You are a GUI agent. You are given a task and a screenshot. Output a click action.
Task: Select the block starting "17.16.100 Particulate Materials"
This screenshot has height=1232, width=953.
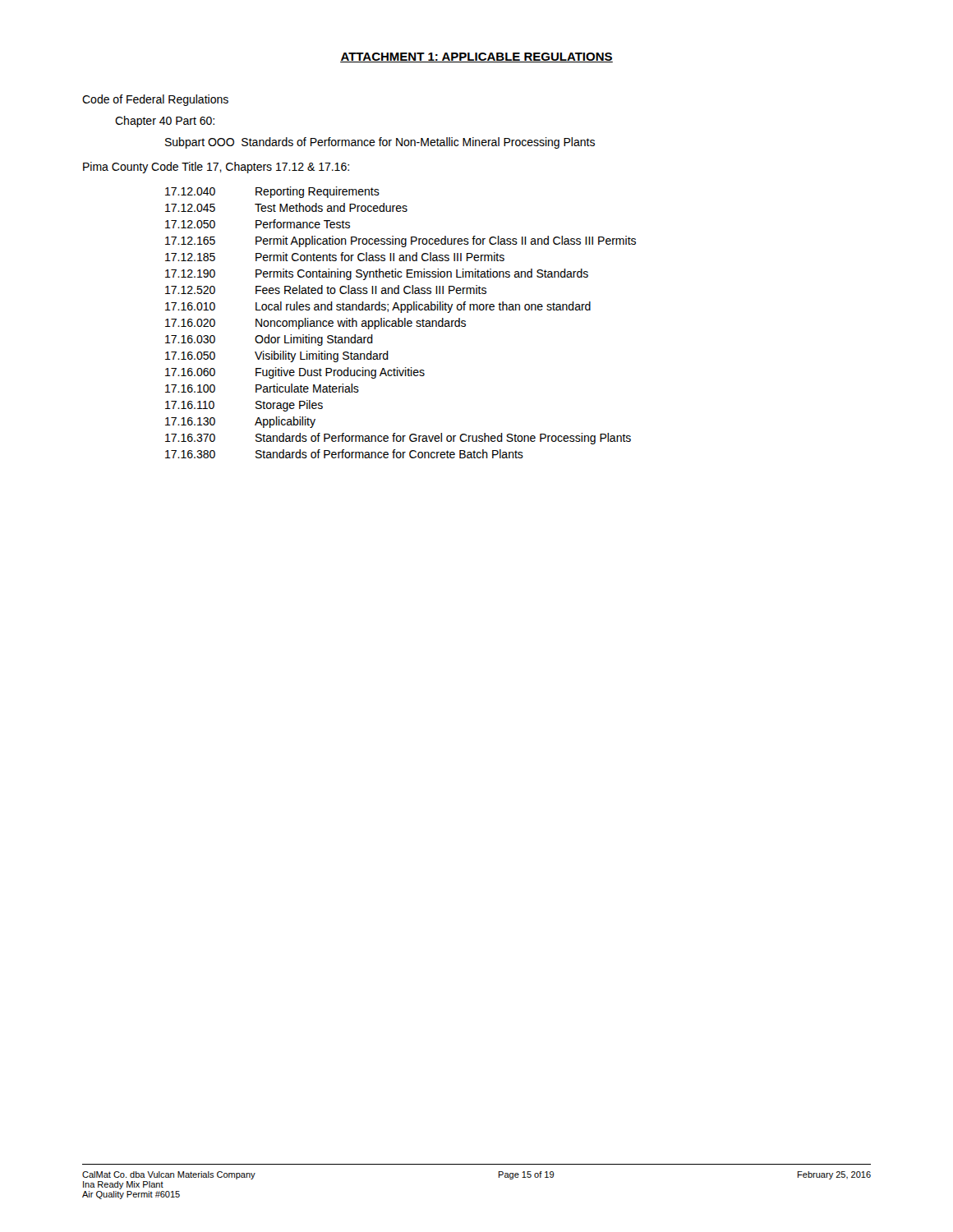coord(262,388)
